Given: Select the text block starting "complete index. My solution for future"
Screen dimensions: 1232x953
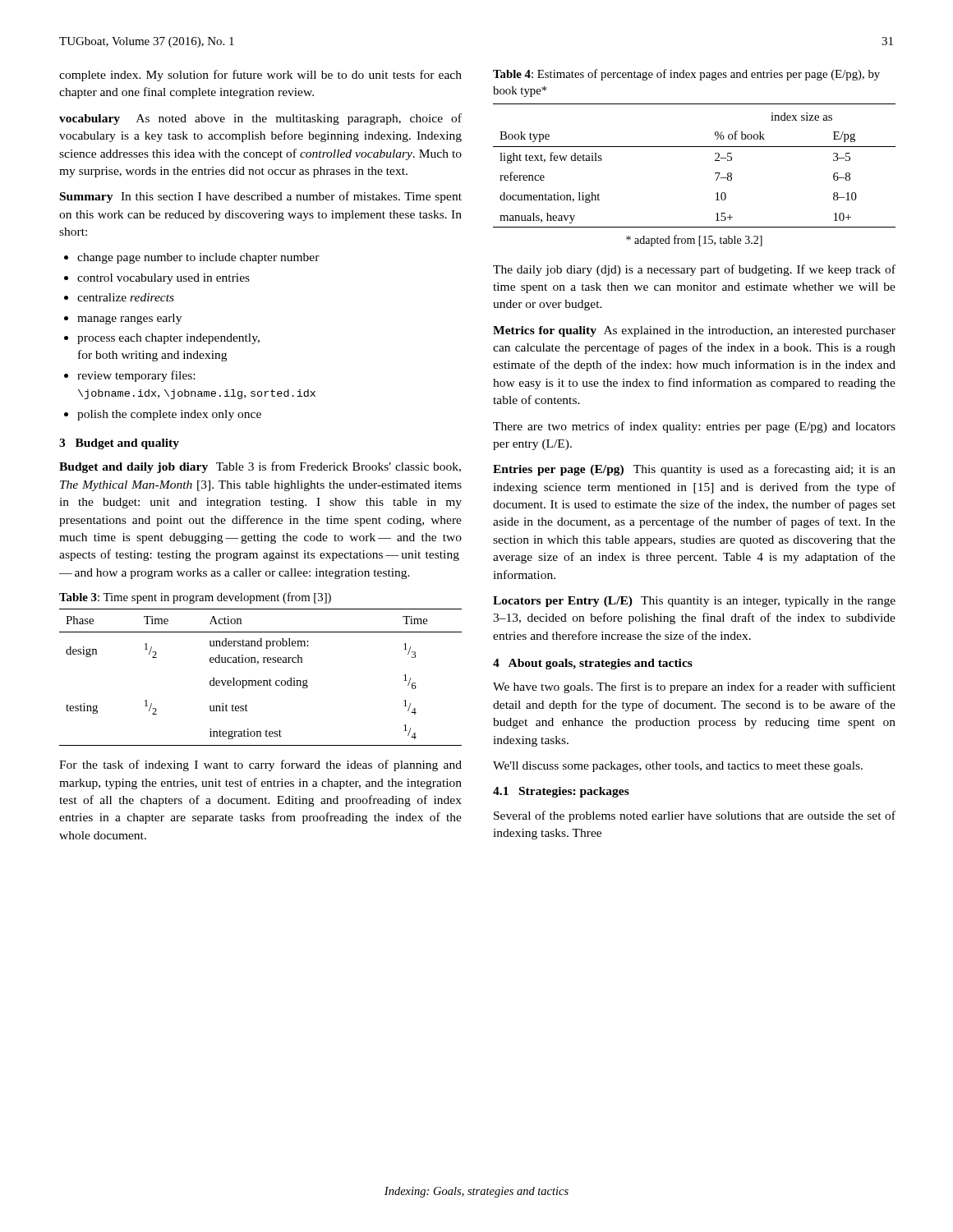Looking at the screenshot, I should pyautogui.click(x=260, y=83).
